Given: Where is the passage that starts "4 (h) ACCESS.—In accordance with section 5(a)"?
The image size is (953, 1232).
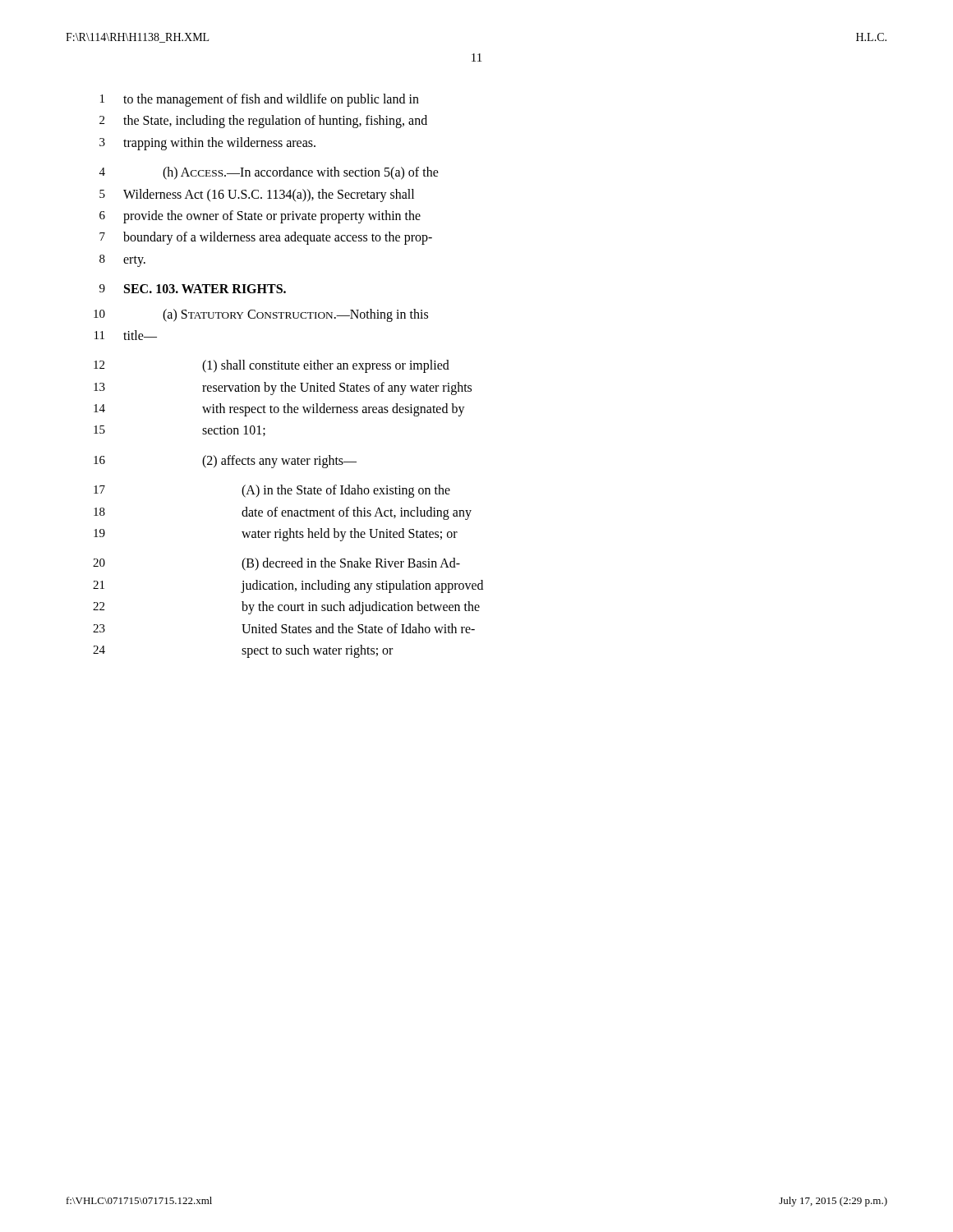Looking at the screenshot, I should (x=269, y=173).
